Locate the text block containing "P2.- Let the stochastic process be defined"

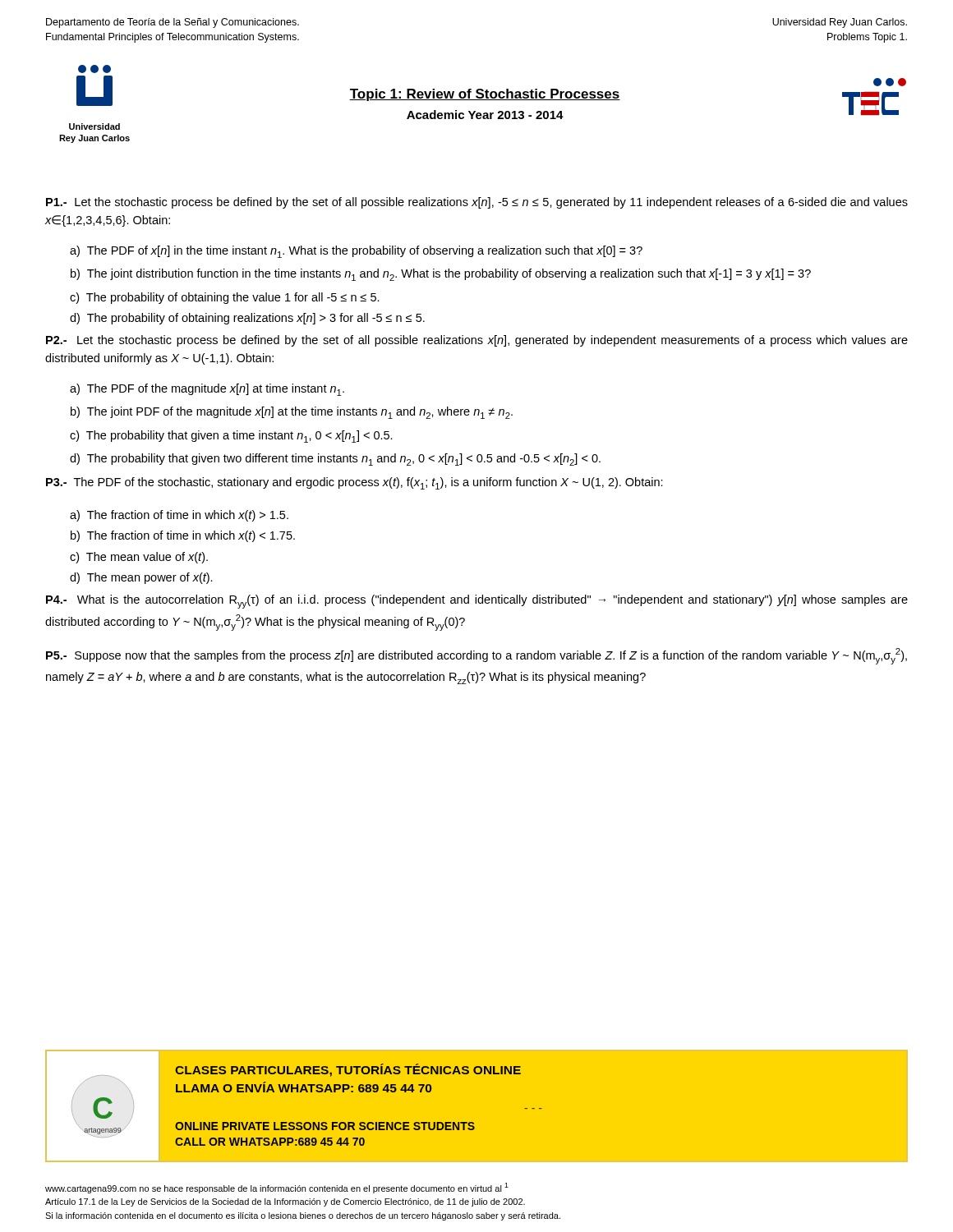pos(476,349)
